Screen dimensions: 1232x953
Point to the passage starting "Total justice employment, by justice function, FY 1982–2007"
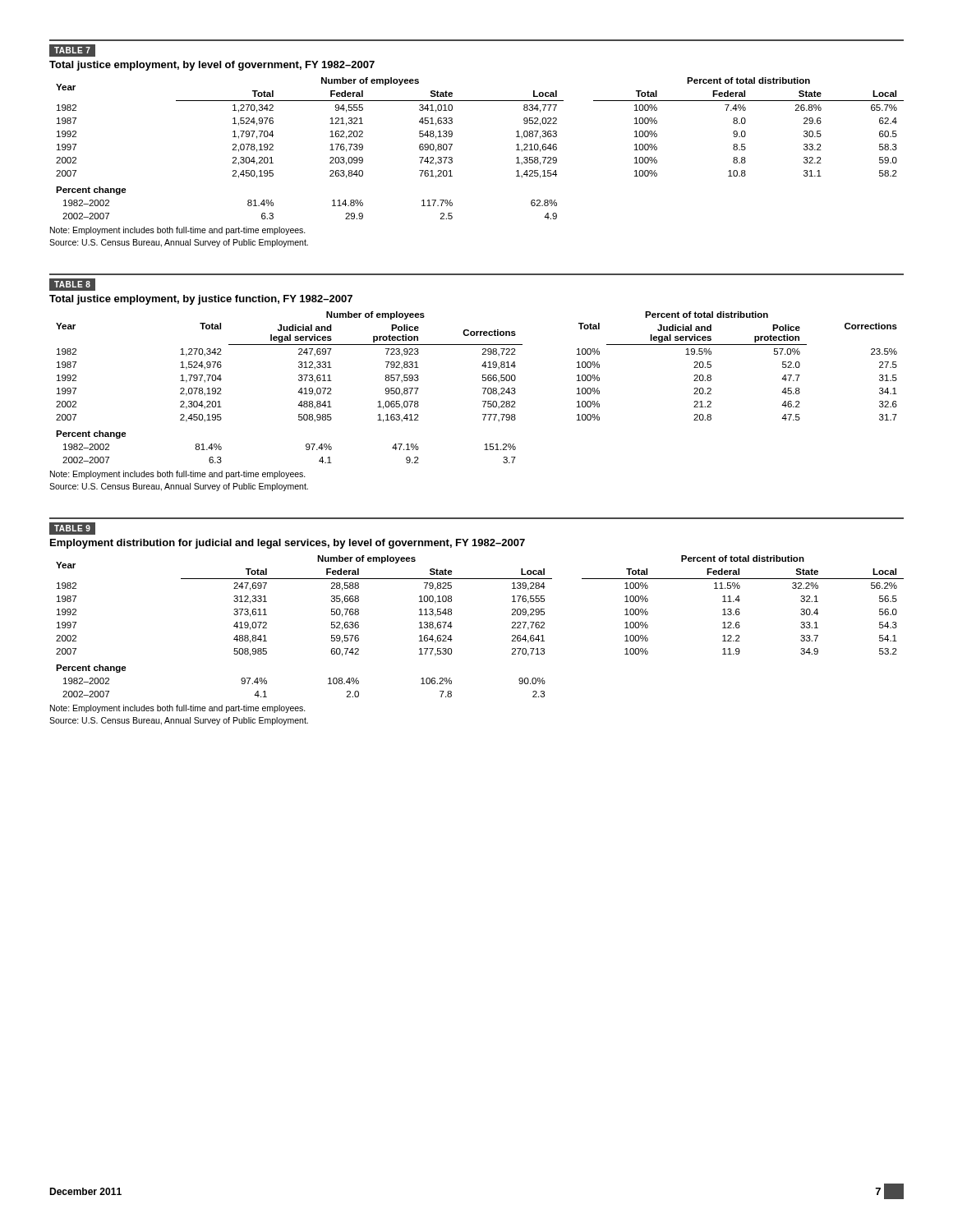pos(201,299)
